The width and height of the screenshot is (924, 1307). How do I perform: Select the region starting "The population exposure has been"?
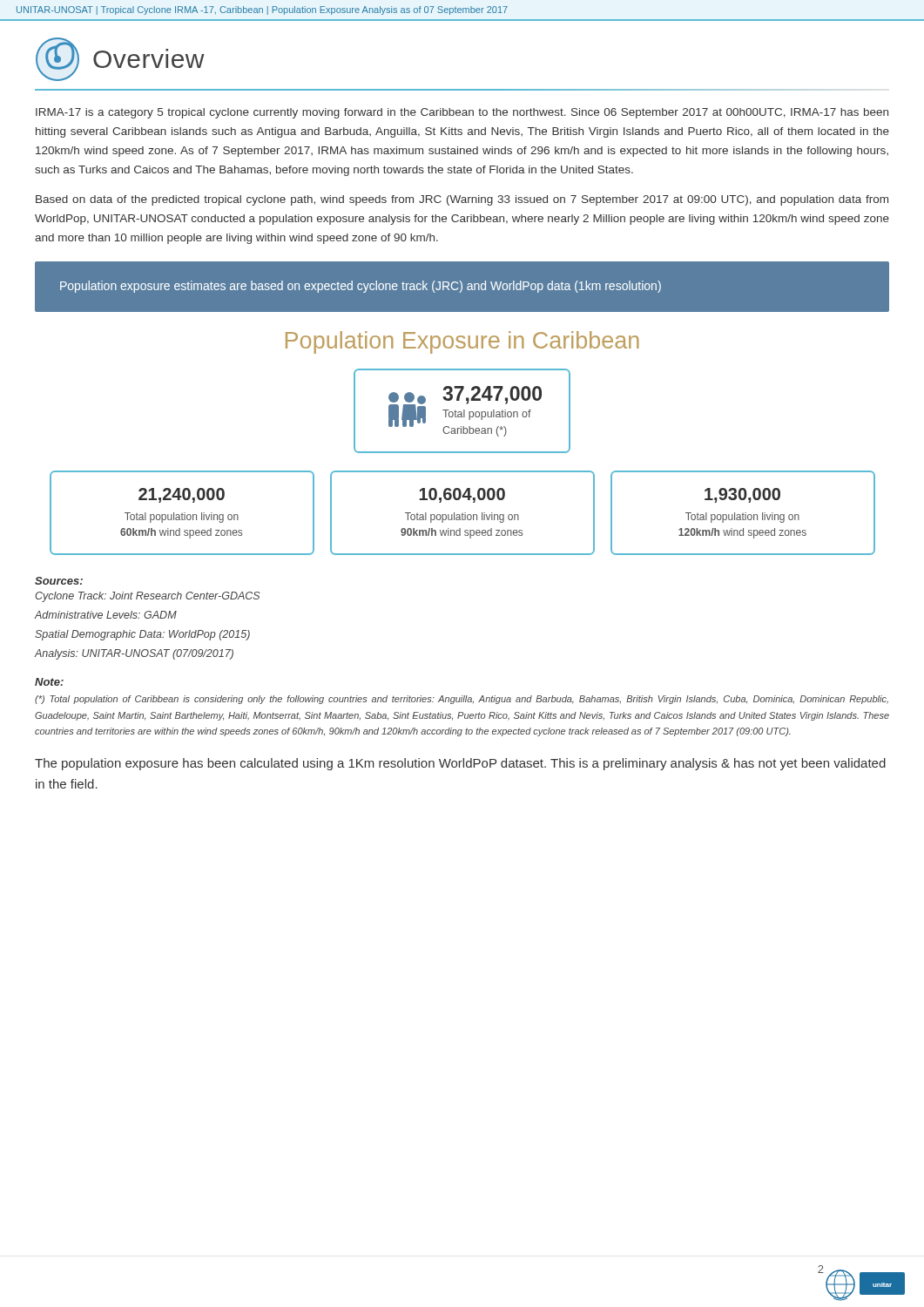(x=460, y=773)
